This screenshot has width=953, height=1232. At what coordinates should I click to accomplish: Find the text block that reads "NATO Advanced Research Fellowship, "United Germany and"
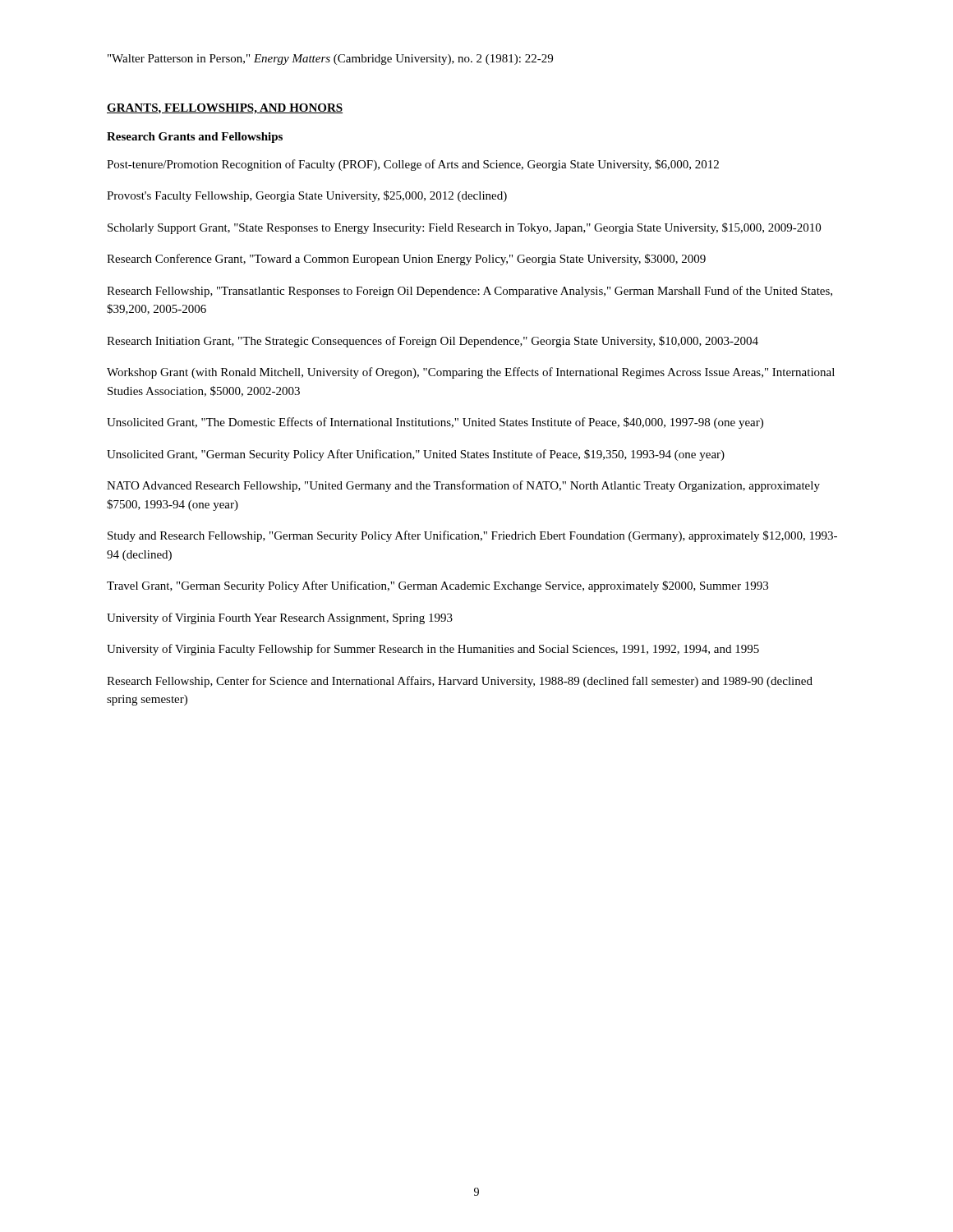click(463, 495)
